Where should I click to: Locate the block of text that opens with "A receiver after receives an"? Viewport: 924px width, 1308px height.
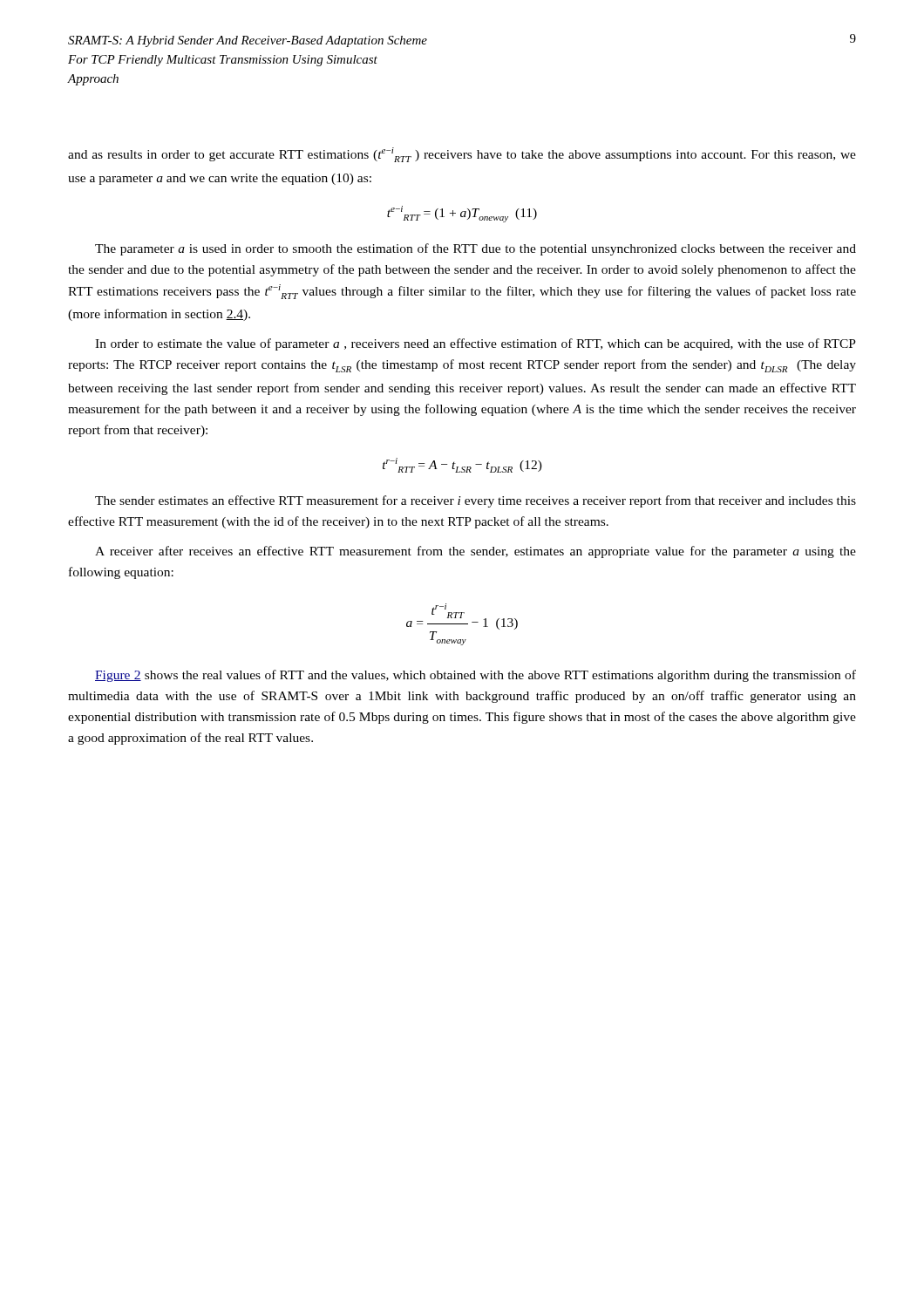click(462, 561)
